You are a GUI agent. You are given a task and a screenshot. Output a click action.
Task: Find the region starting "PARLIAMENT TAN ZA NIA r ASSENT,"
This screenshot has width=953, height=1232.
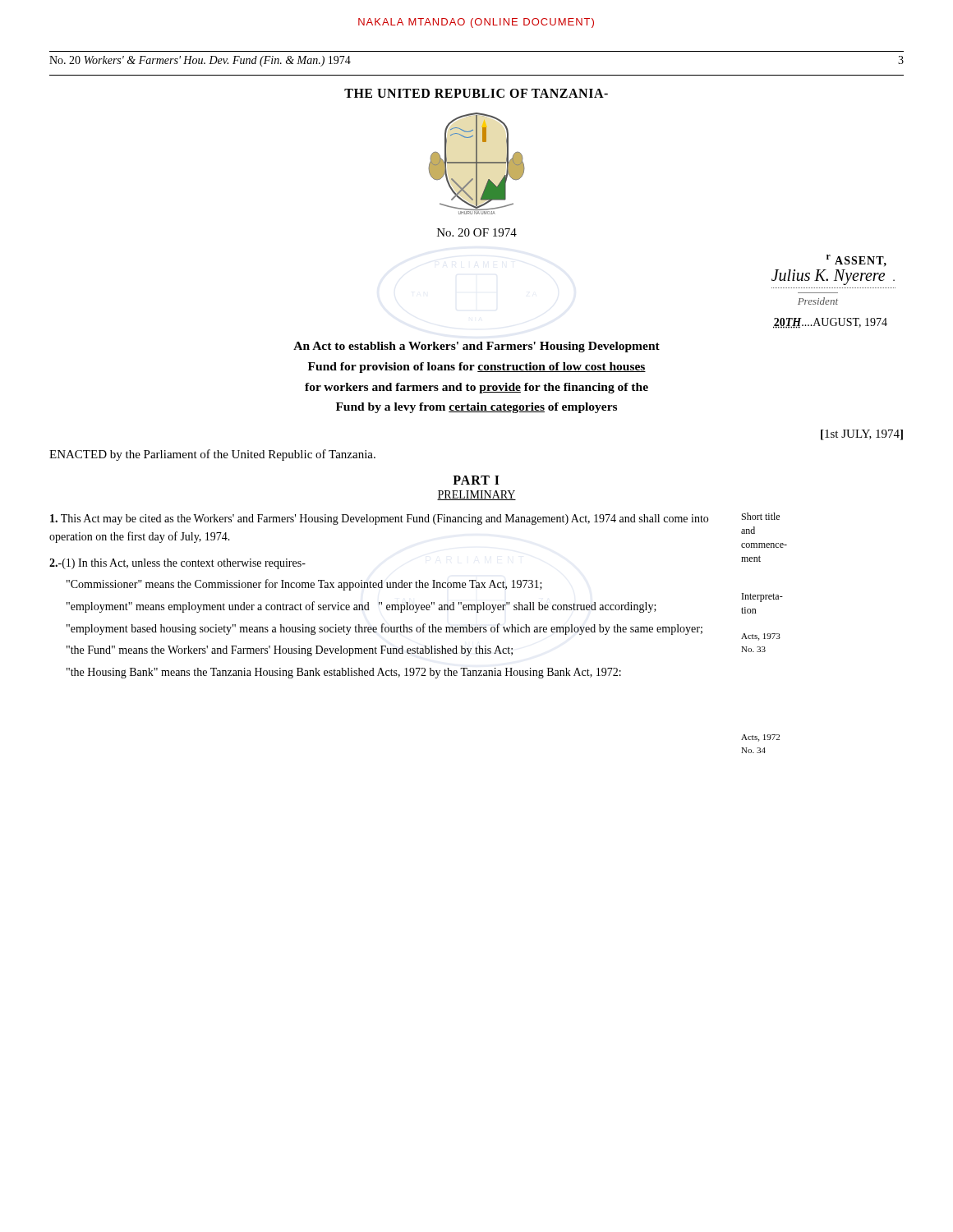[856, 260]
